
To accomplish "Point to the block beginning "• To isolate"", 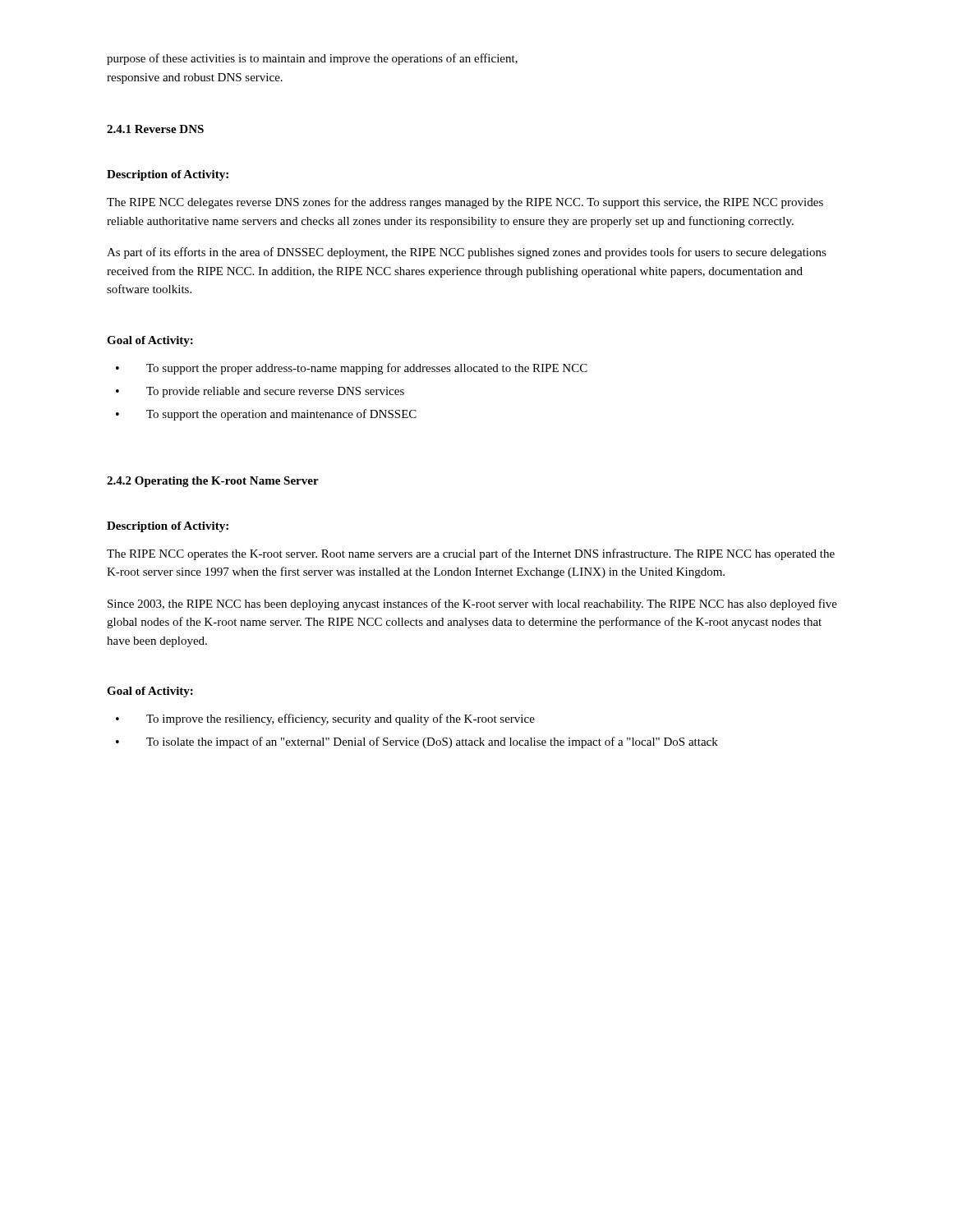I will [x=476, y=743].
